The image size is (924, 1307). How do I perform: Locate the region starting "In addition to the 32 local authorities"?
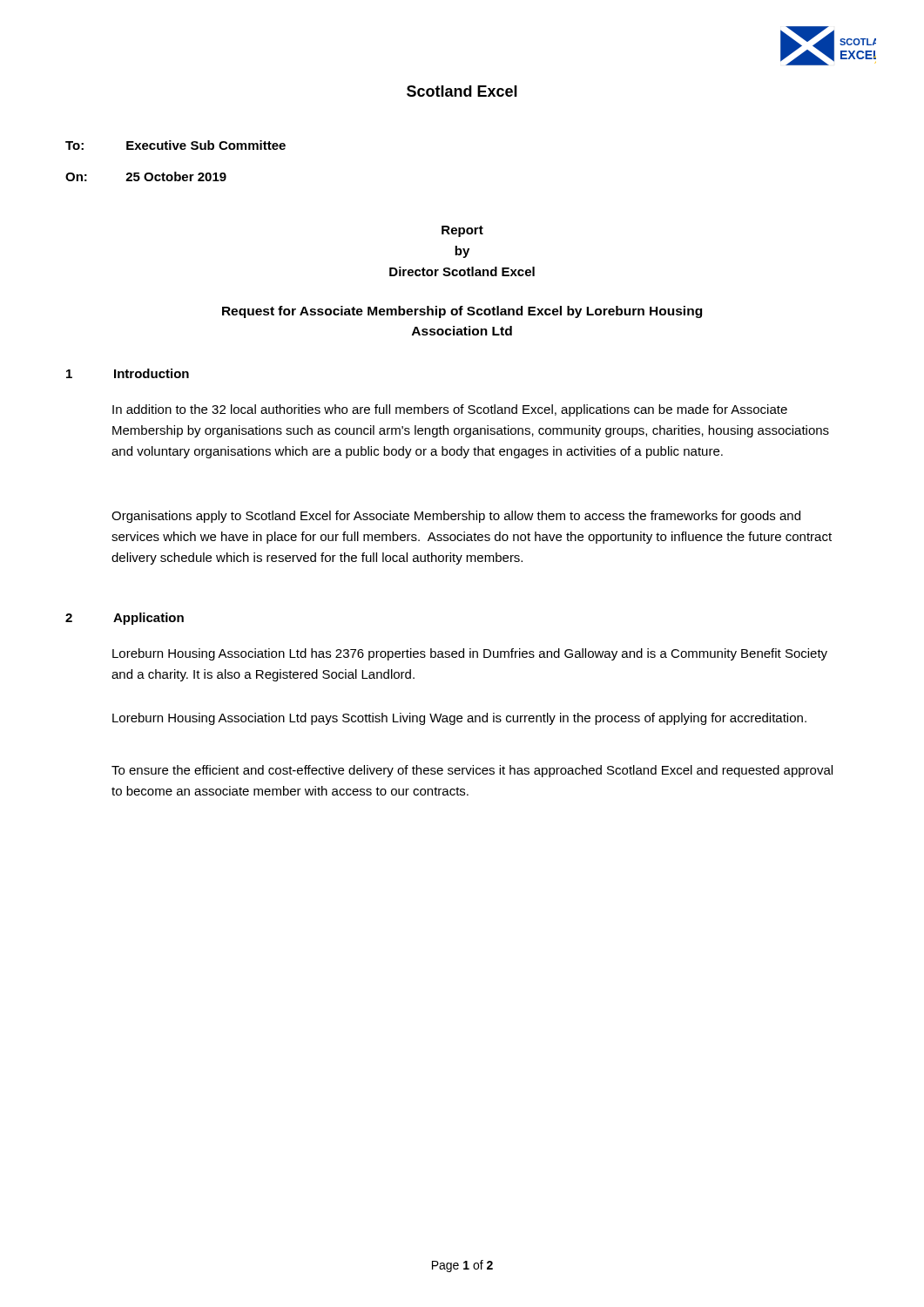pyautogui.click(x=470, y=430)
